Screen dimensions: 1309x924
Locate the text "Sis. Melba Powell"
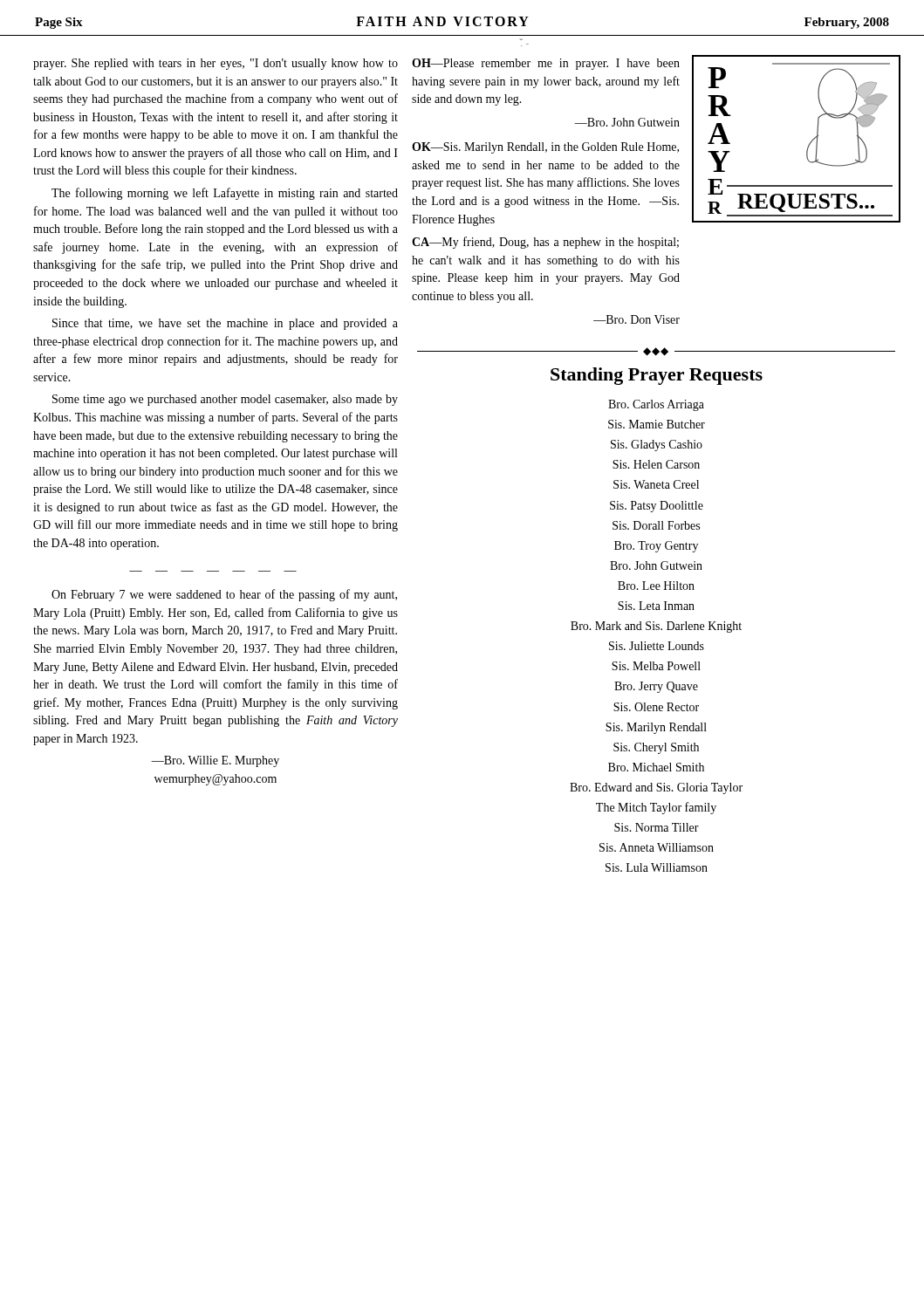(x=656, y=667)
